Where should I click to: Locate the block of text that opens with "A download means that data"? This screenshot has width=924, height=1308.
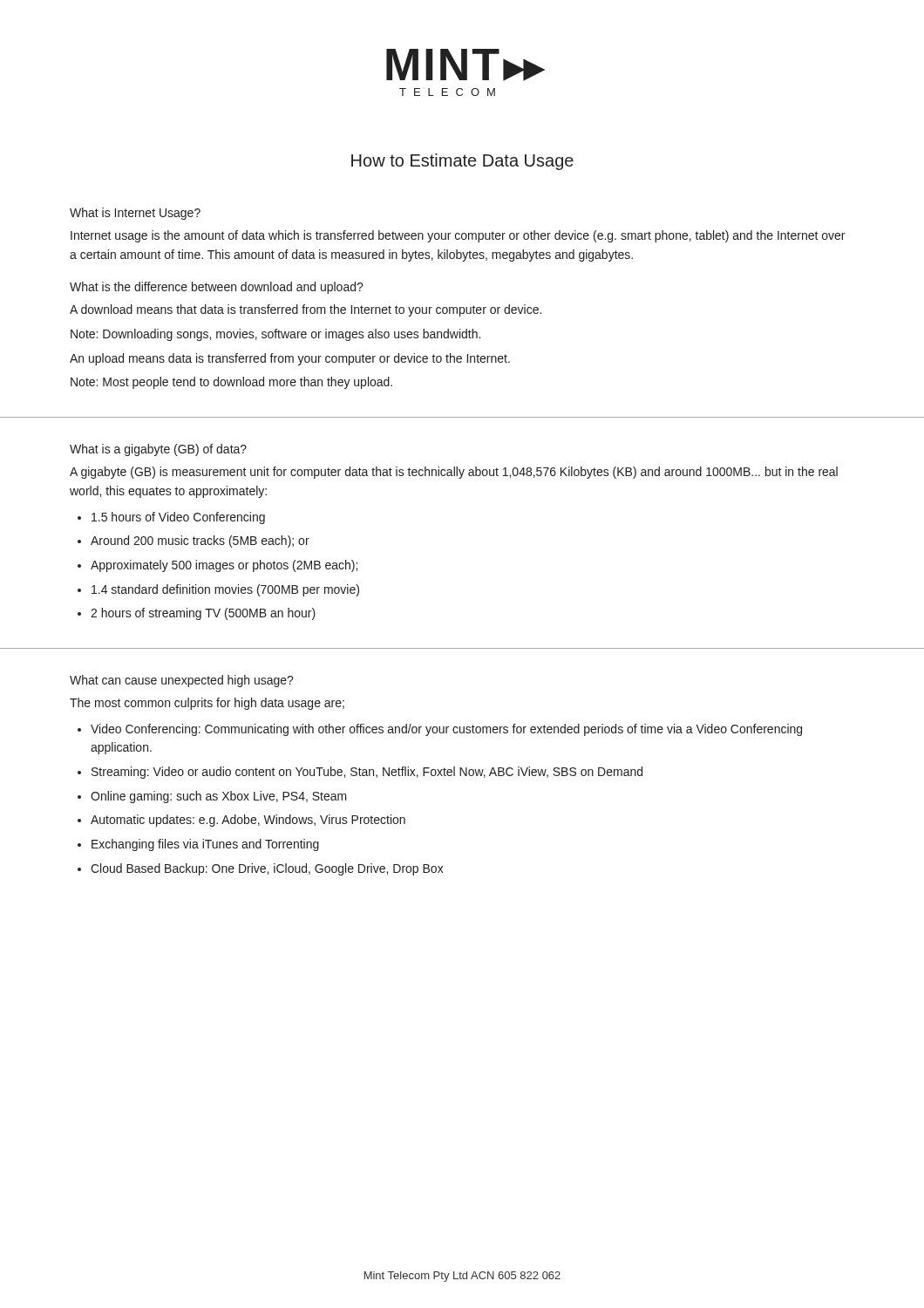click(x=306, y=310)
